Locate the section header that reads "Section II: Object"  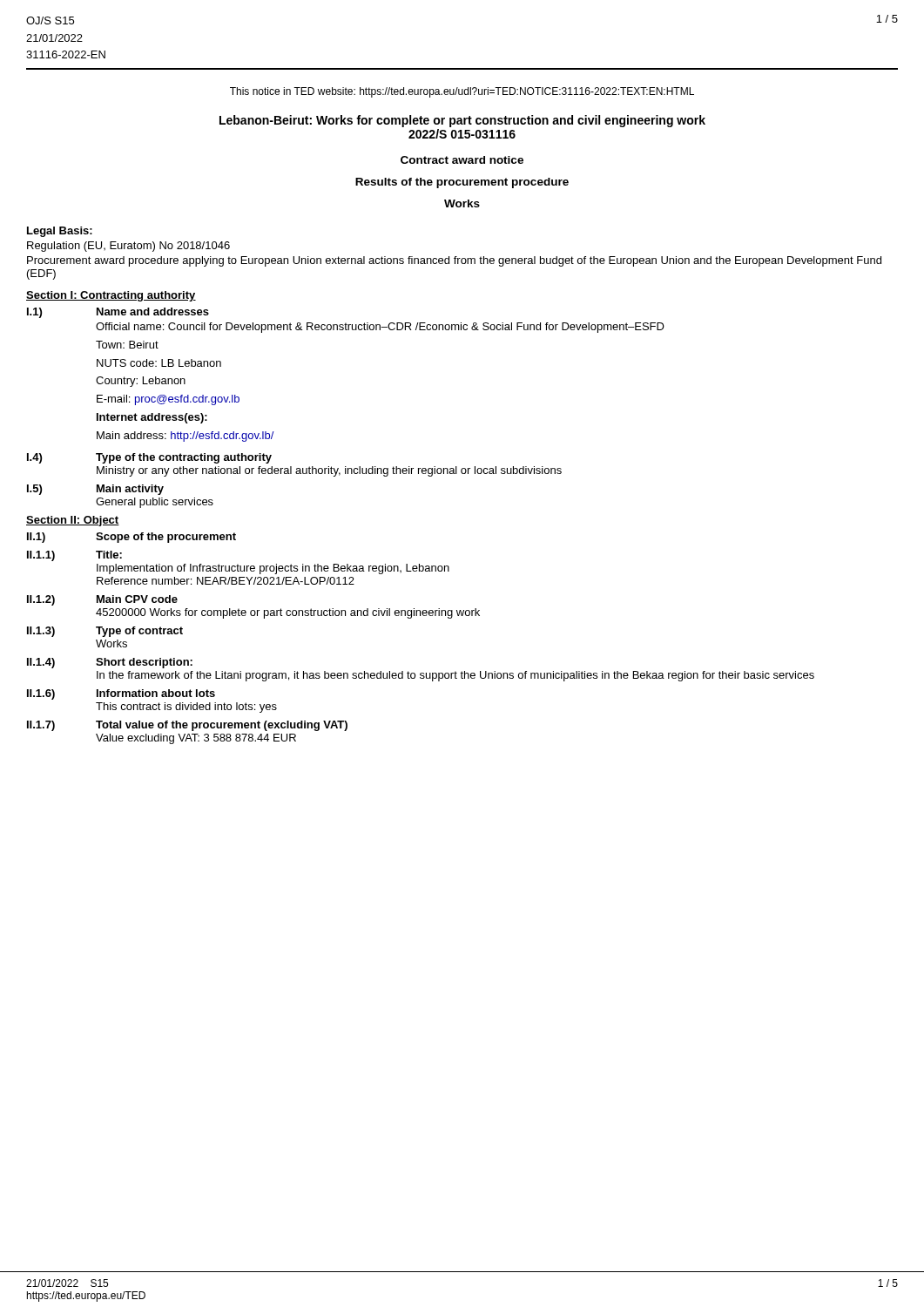pyautogui.click(x=72, y=519)
